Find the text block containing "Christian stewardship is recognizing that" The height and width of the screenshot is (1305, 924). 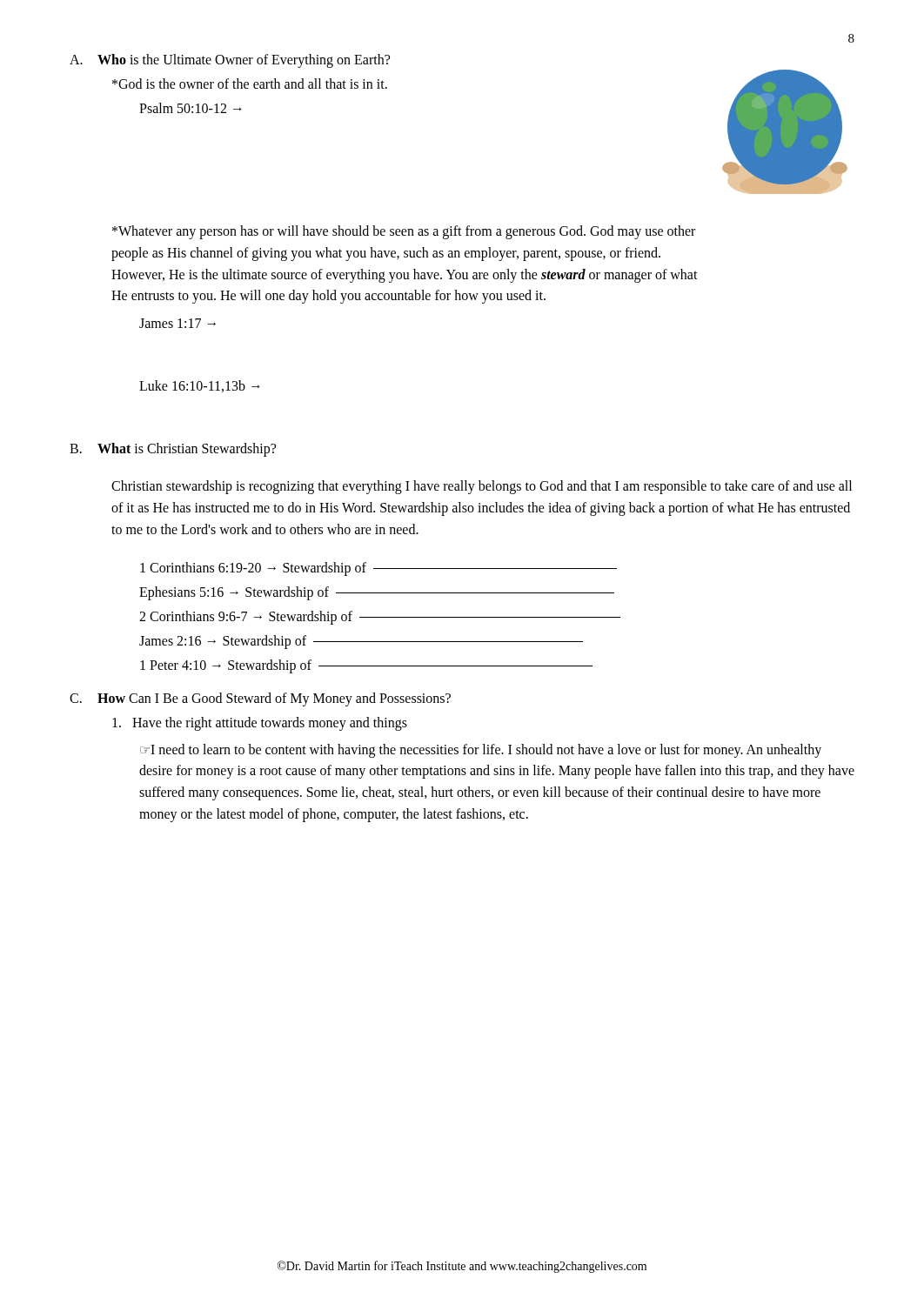point(482,508)
